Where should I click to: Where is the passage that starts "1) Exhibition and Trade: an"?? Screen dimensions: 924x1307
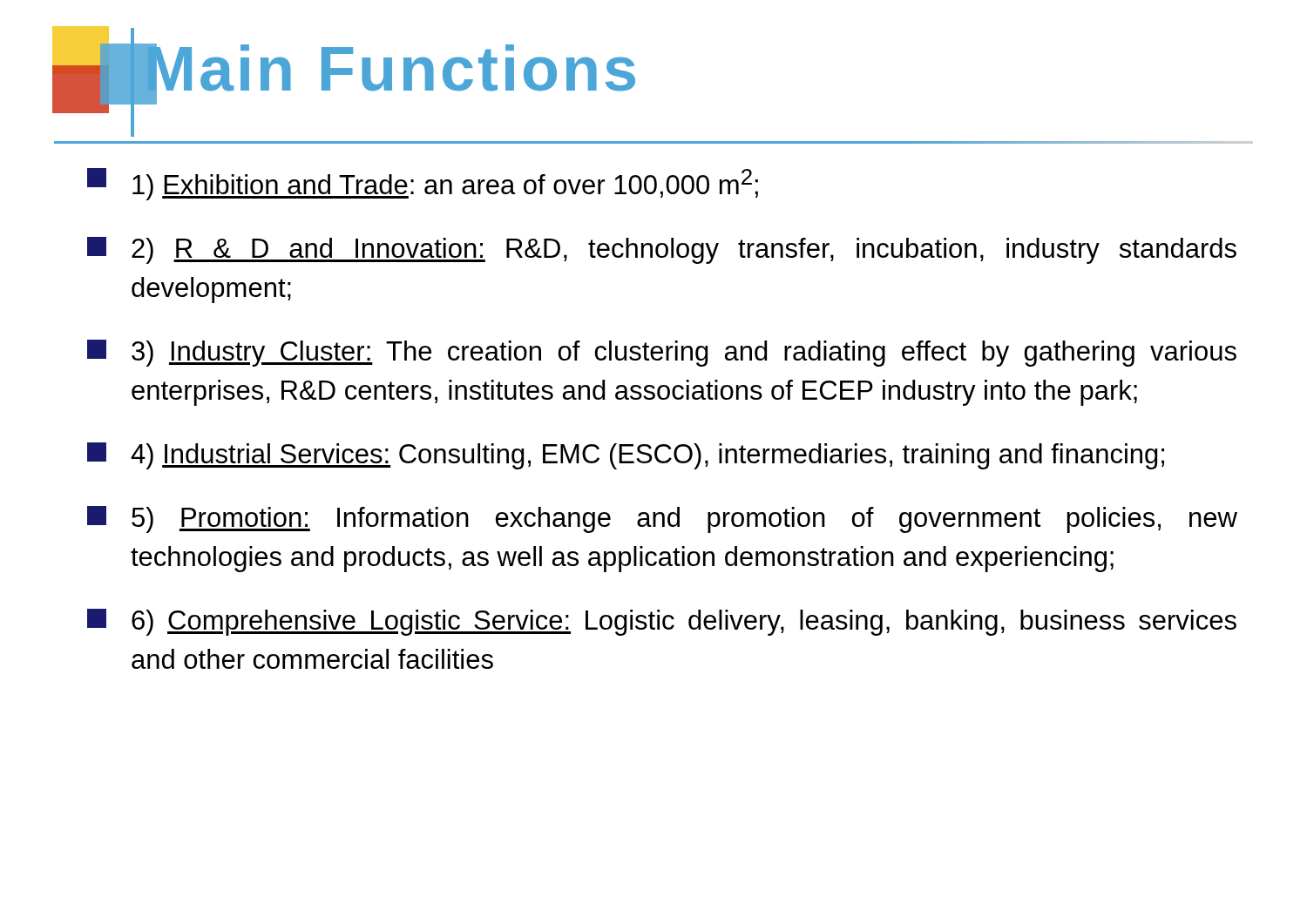pyautogui.click(x=662, y=183)
